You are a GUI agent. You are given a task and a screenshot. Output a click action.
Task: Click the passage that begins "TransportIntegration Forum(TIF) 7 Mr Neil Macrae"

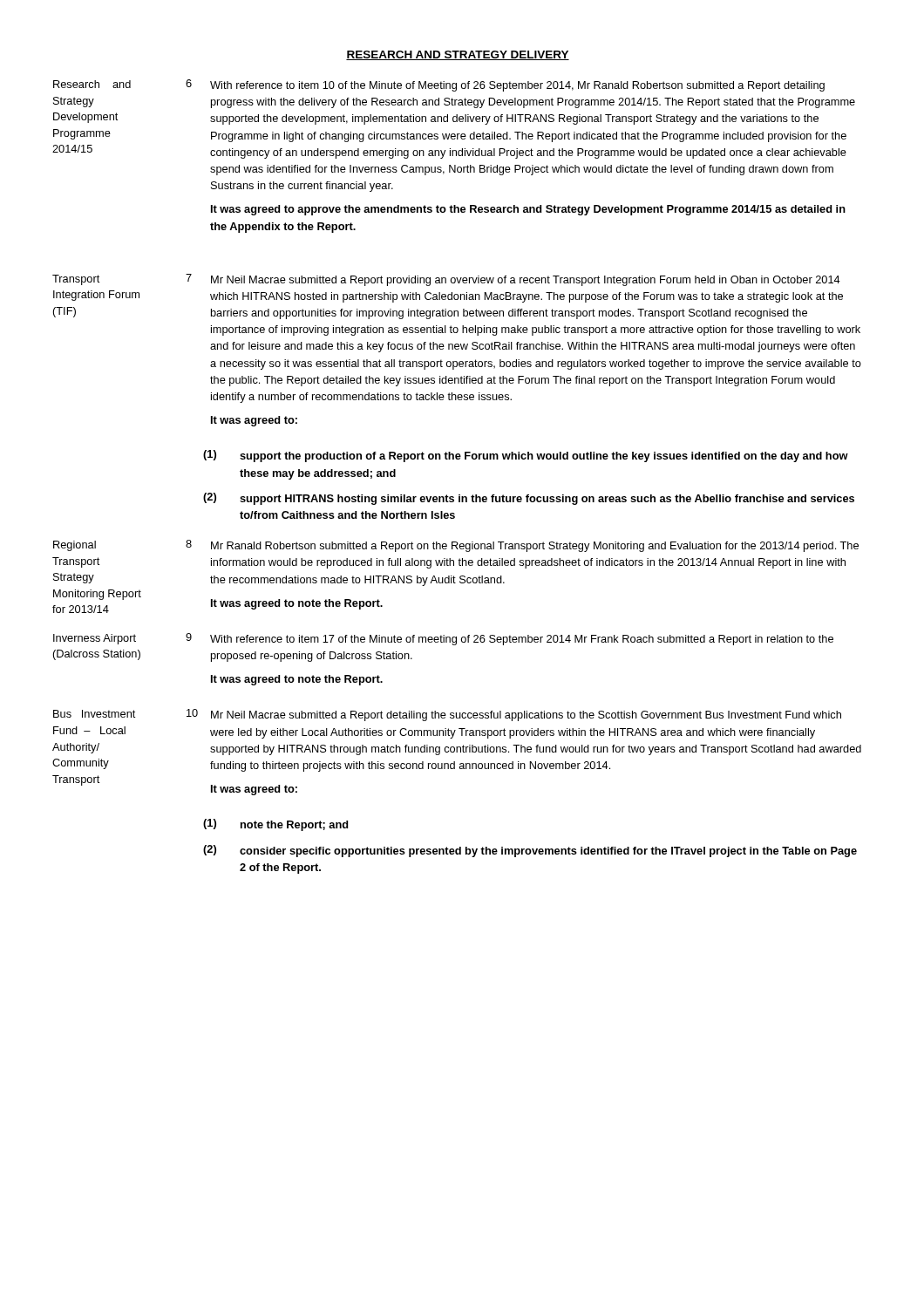[x=458, y=353]
